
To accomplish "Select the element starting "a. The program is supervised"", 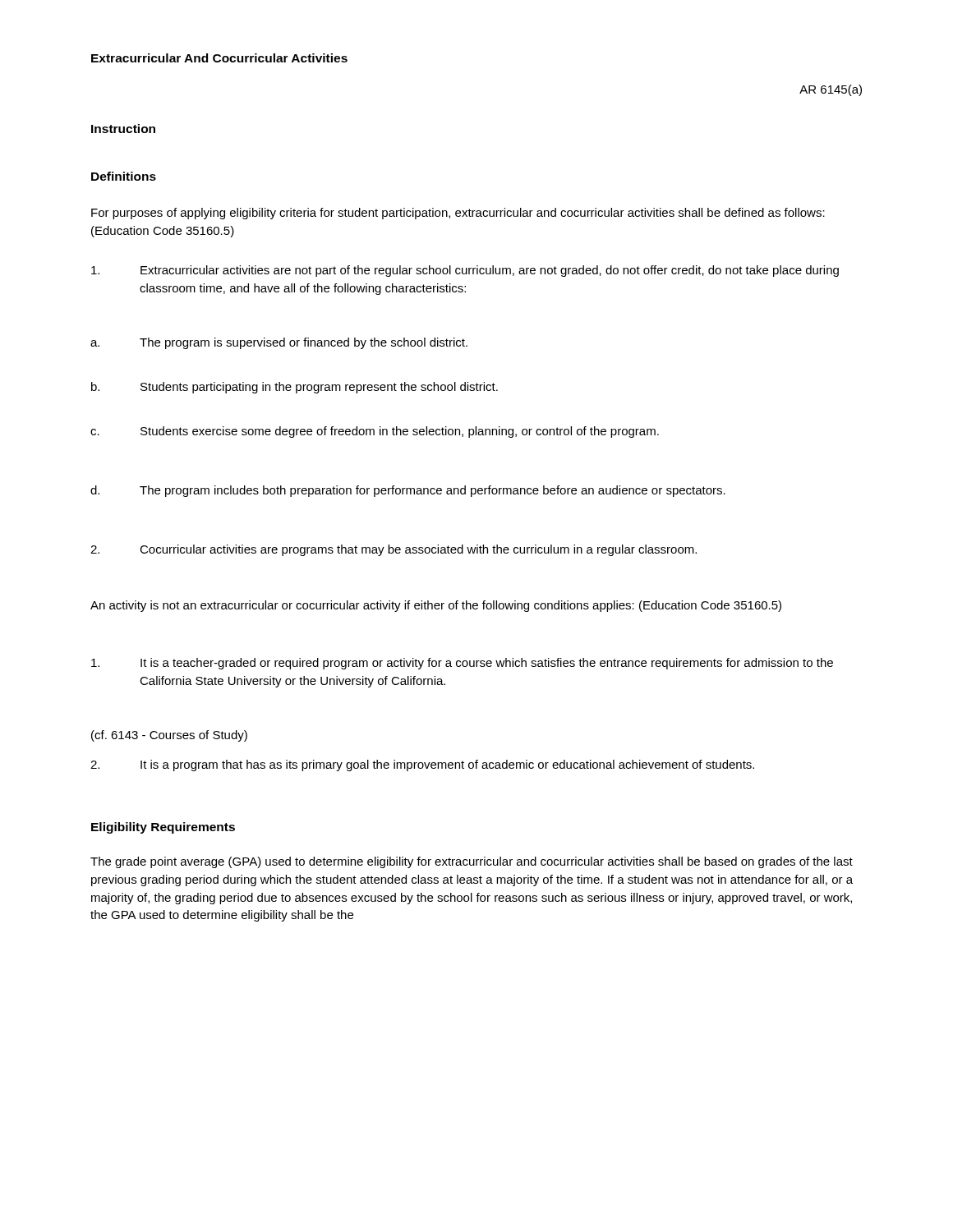I will point(476,342).
